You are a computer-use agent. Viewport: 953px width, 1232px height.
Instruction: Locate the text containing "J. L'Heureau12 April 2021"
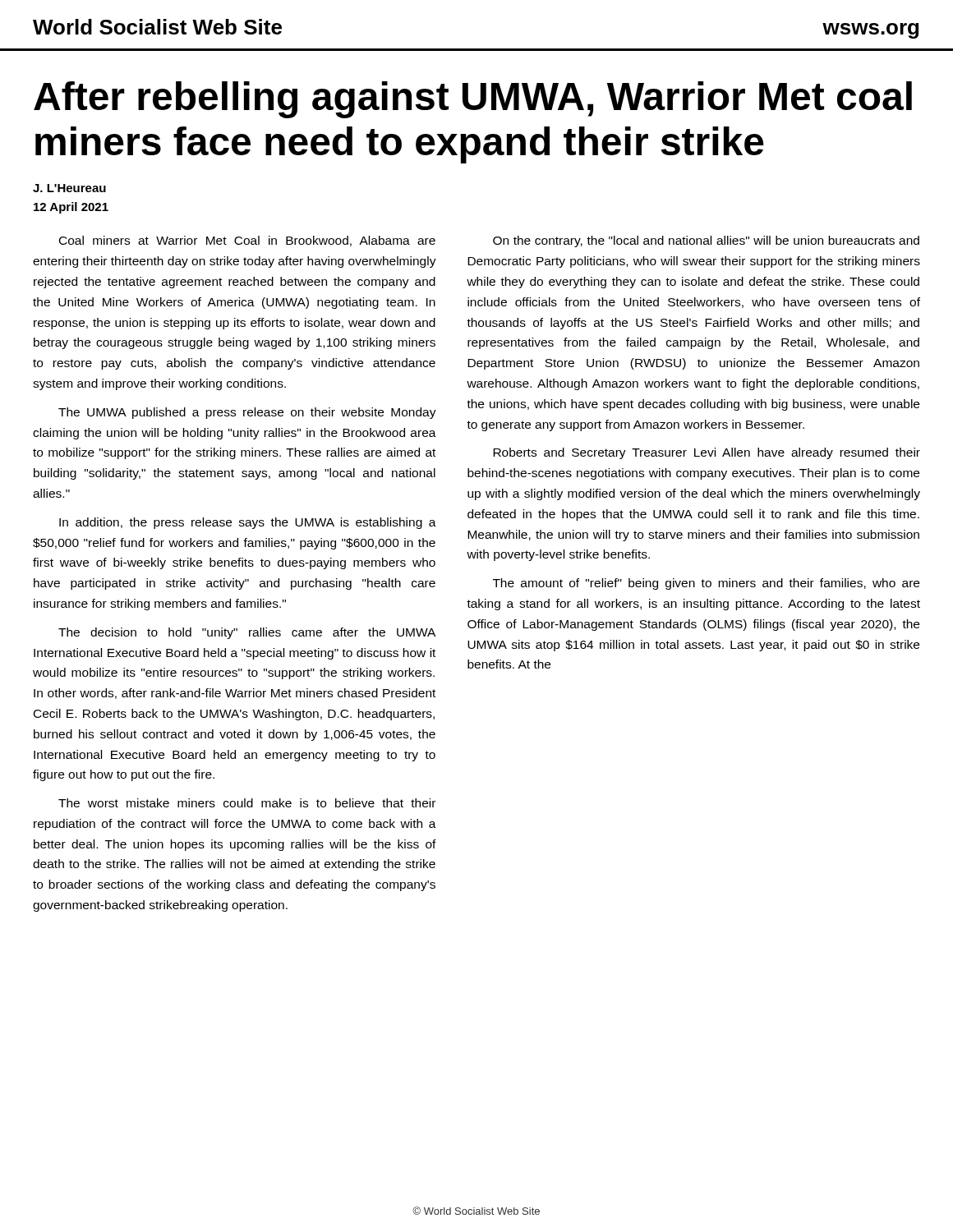click(69, 188)
